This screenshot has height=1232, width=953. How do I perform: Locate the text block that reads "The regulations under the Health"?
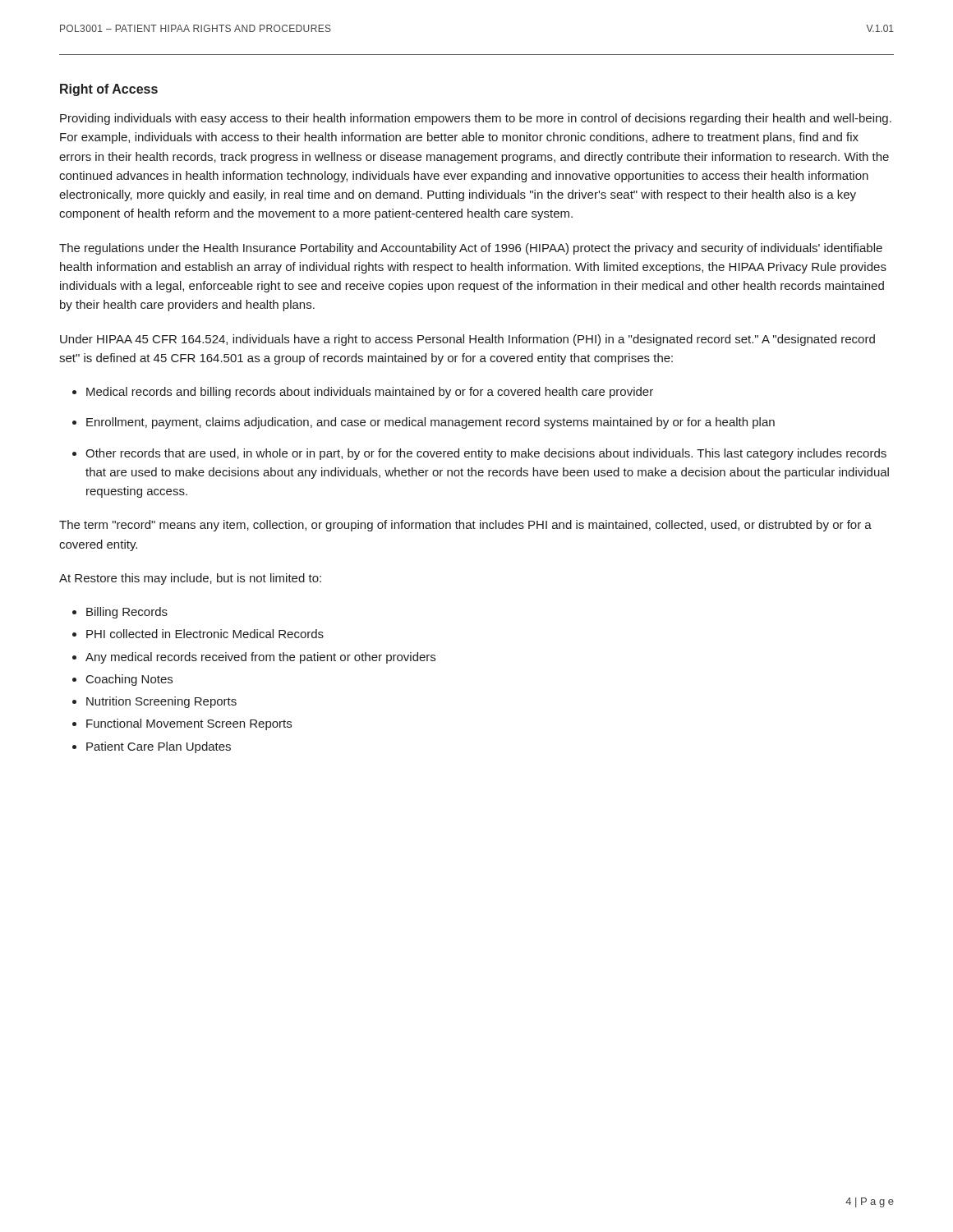coord(473,276)
